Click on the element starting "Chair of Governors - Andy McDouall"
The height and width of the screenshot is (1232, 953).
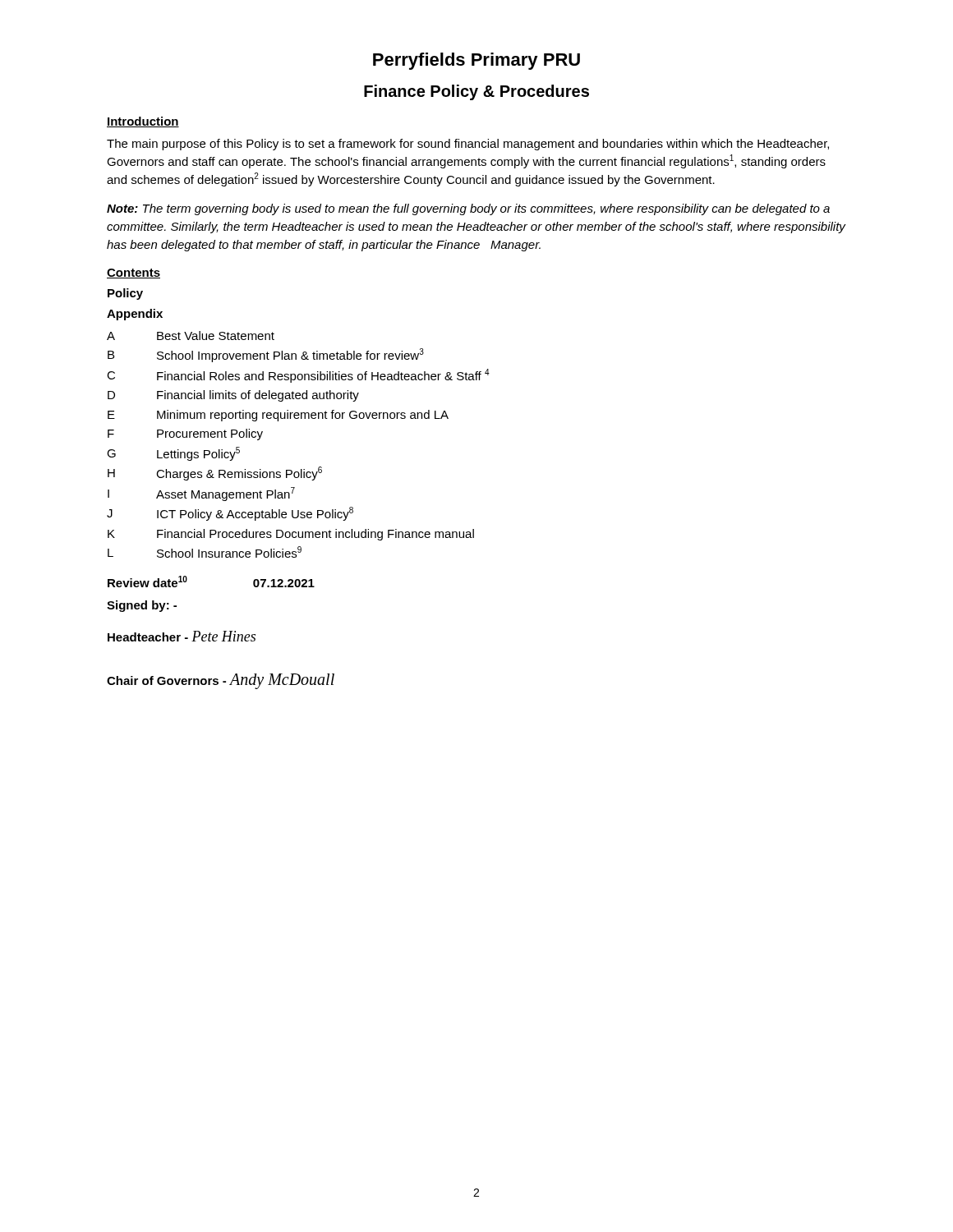pos(221,679)
